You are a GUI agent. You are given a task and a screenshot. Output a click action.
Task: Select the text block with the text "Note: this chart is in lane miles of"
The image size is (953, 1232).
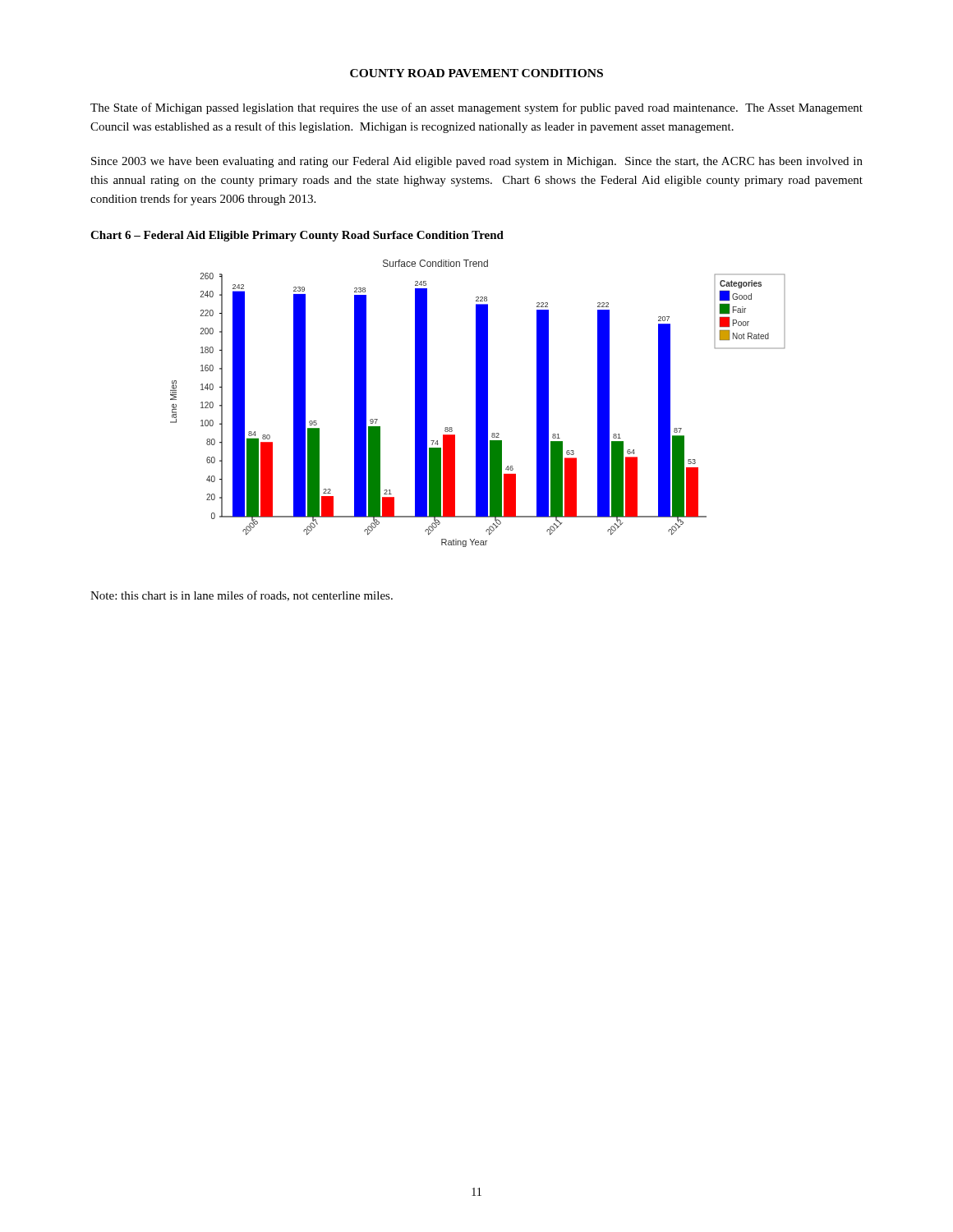[x=242, y=596]
